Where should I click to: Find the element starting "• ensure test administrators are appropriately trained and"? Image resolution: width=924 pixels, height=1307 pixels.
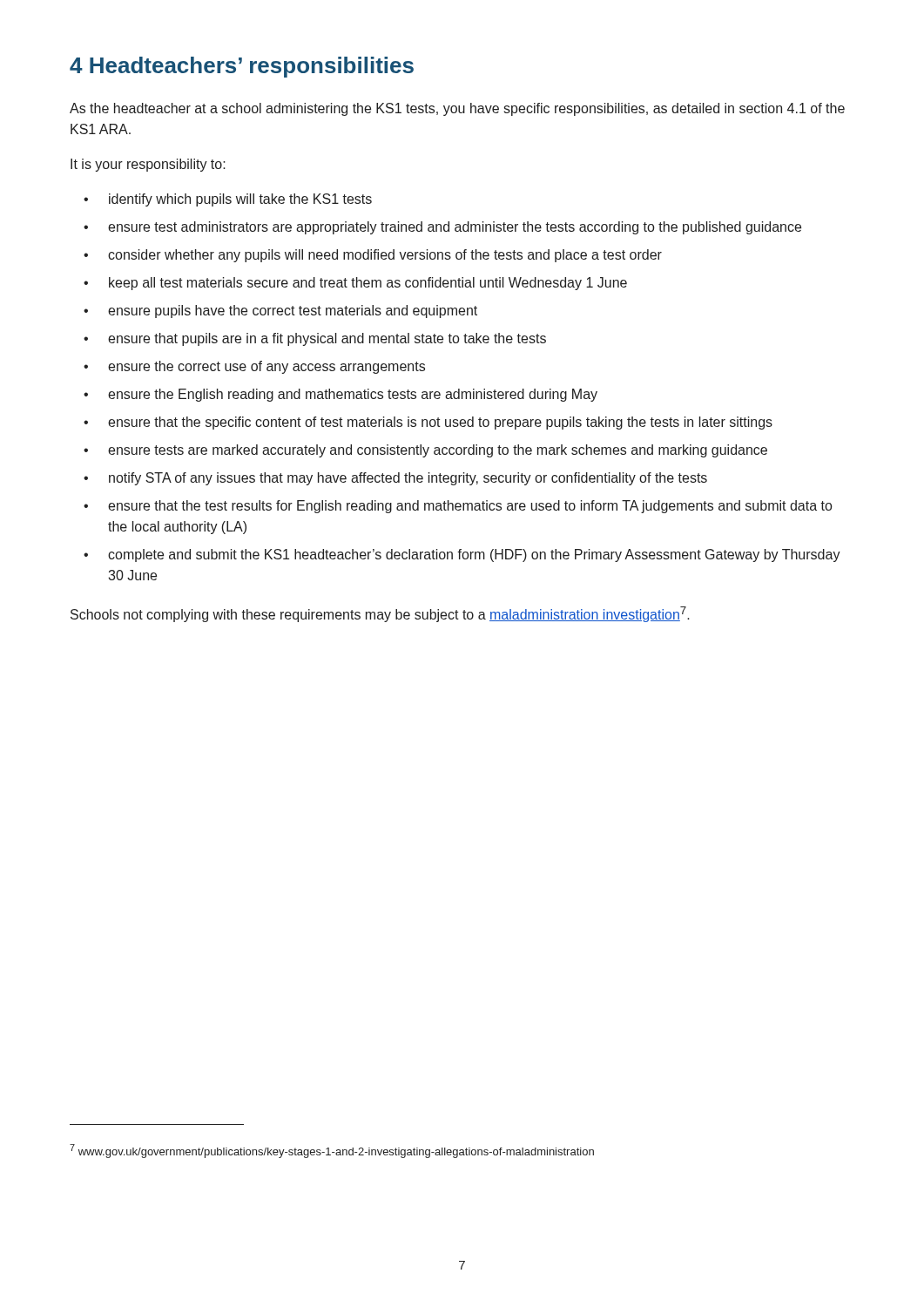[x=469, y=227]
